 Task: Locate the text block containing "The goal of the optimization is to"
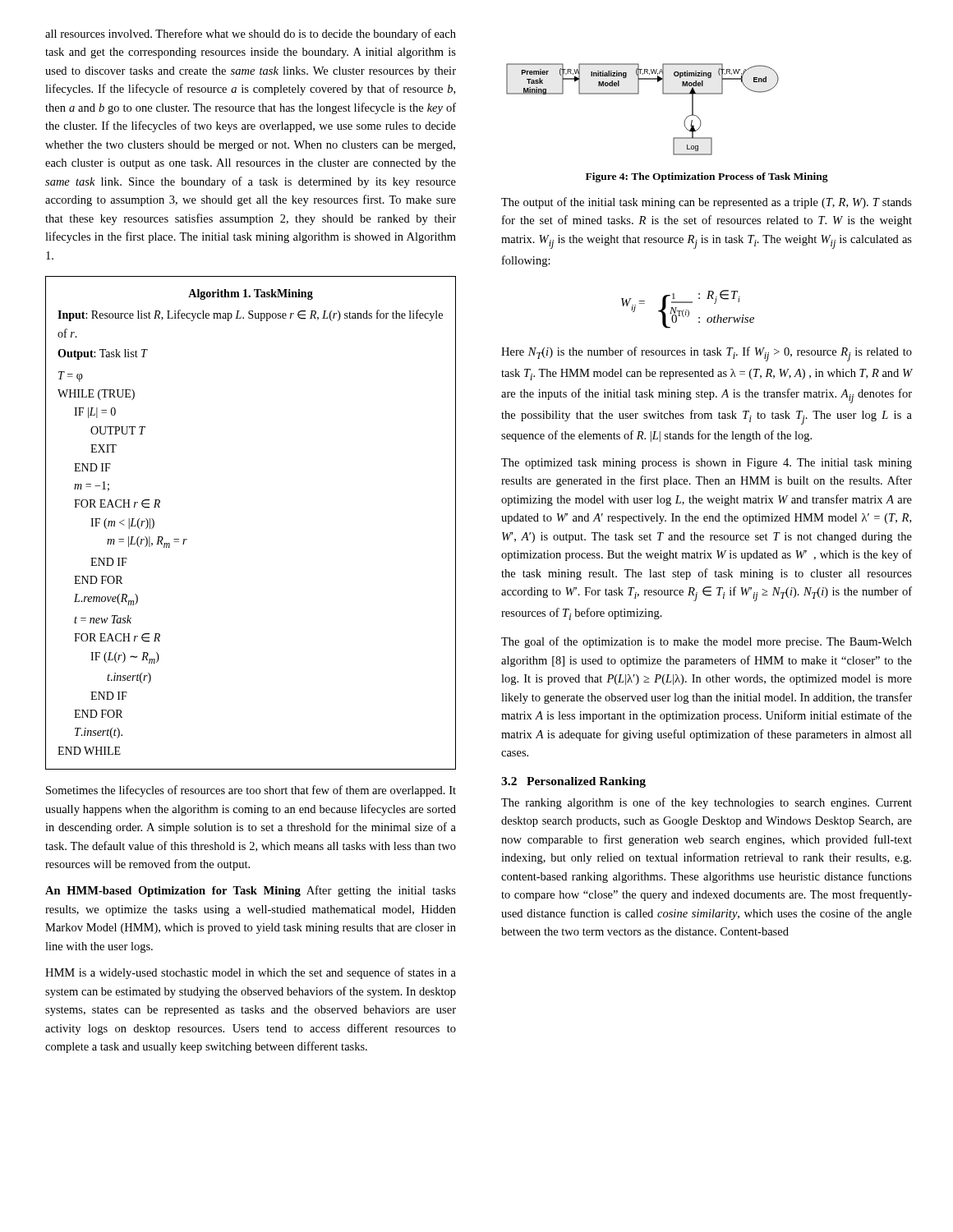707,697
